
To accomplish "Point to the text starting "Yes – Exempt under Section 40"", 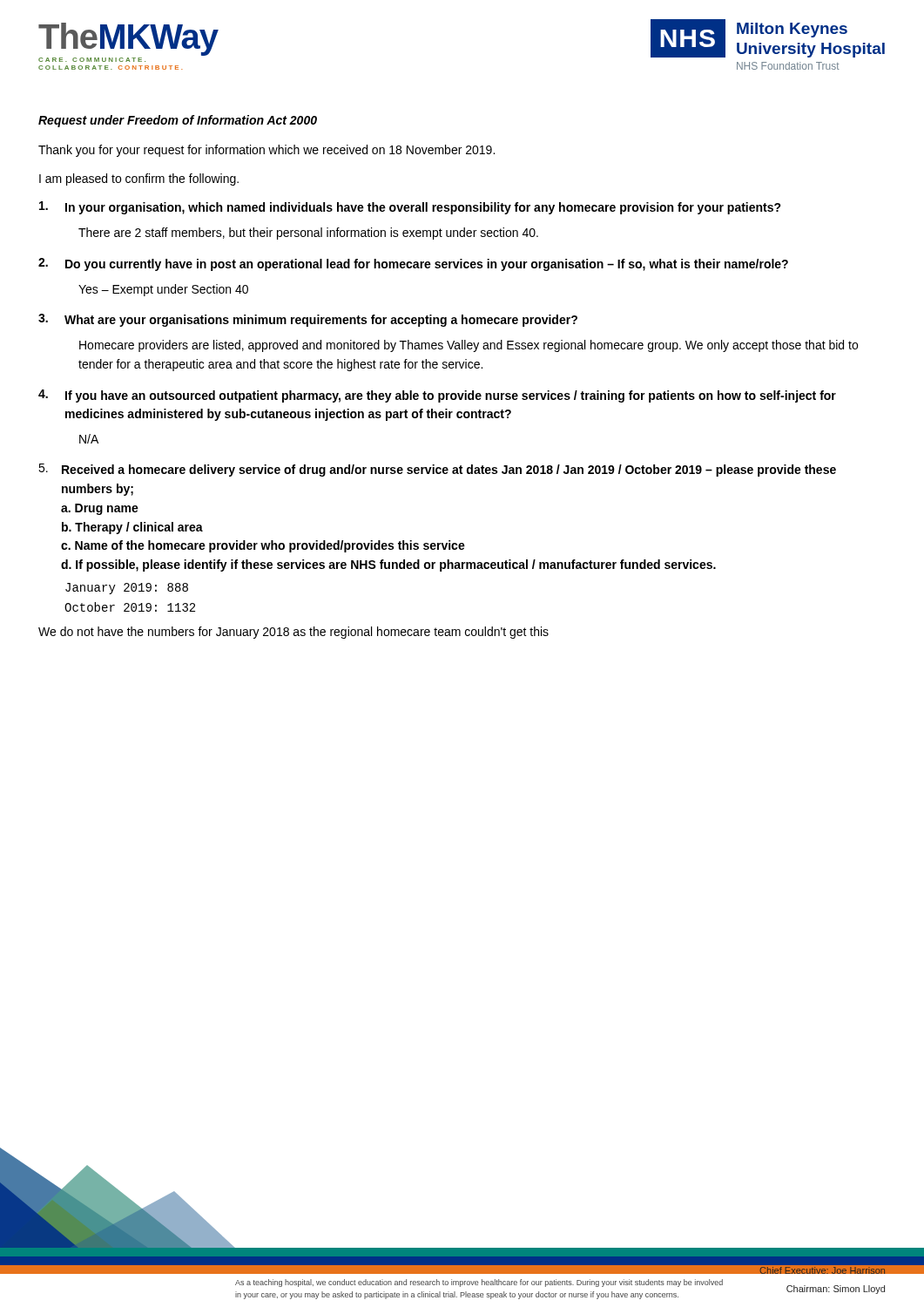I will tap(164, 289).
